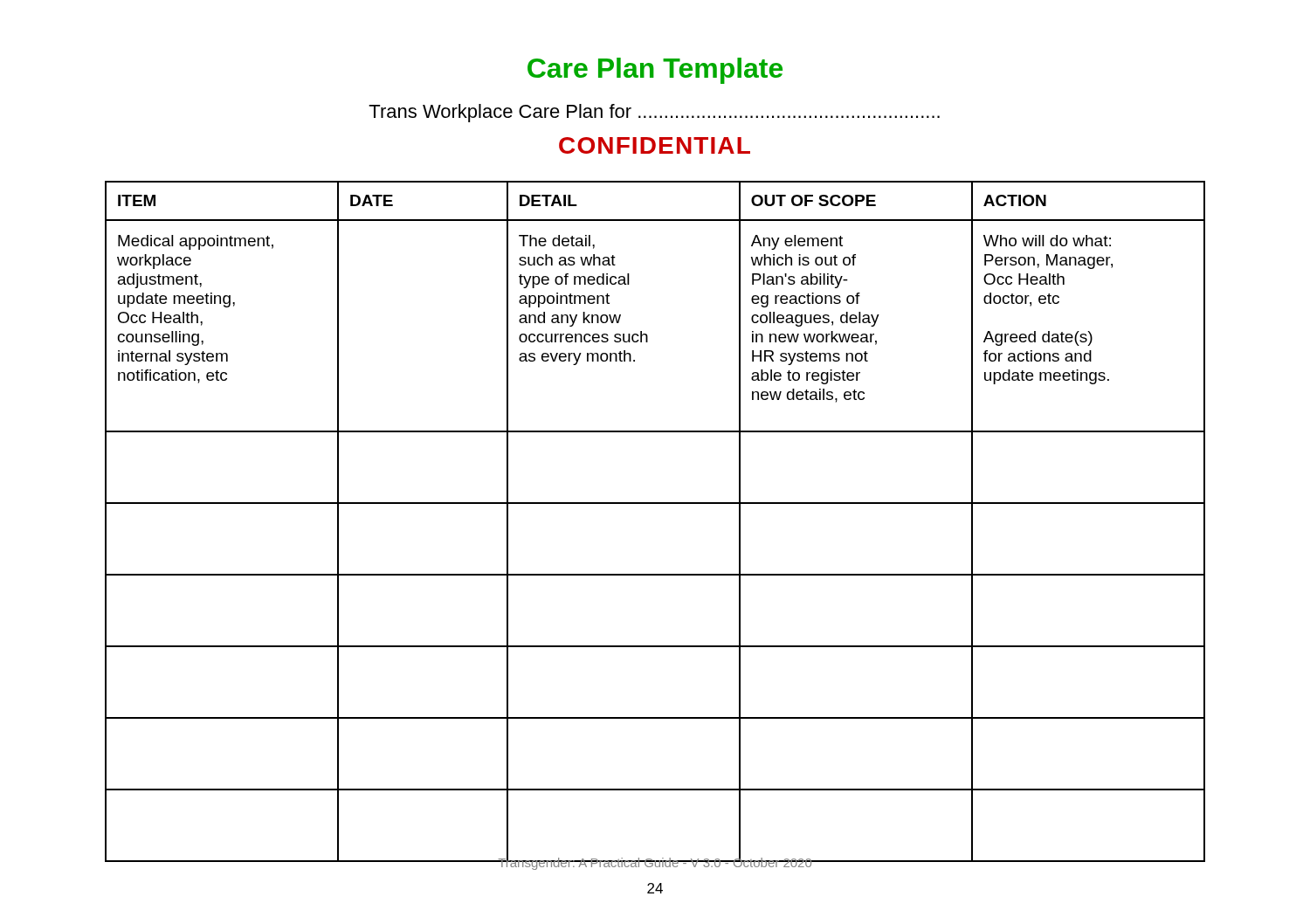Select the table that reads "Who will do"
Screen dimensions: 924x1310
coord(655,521)
